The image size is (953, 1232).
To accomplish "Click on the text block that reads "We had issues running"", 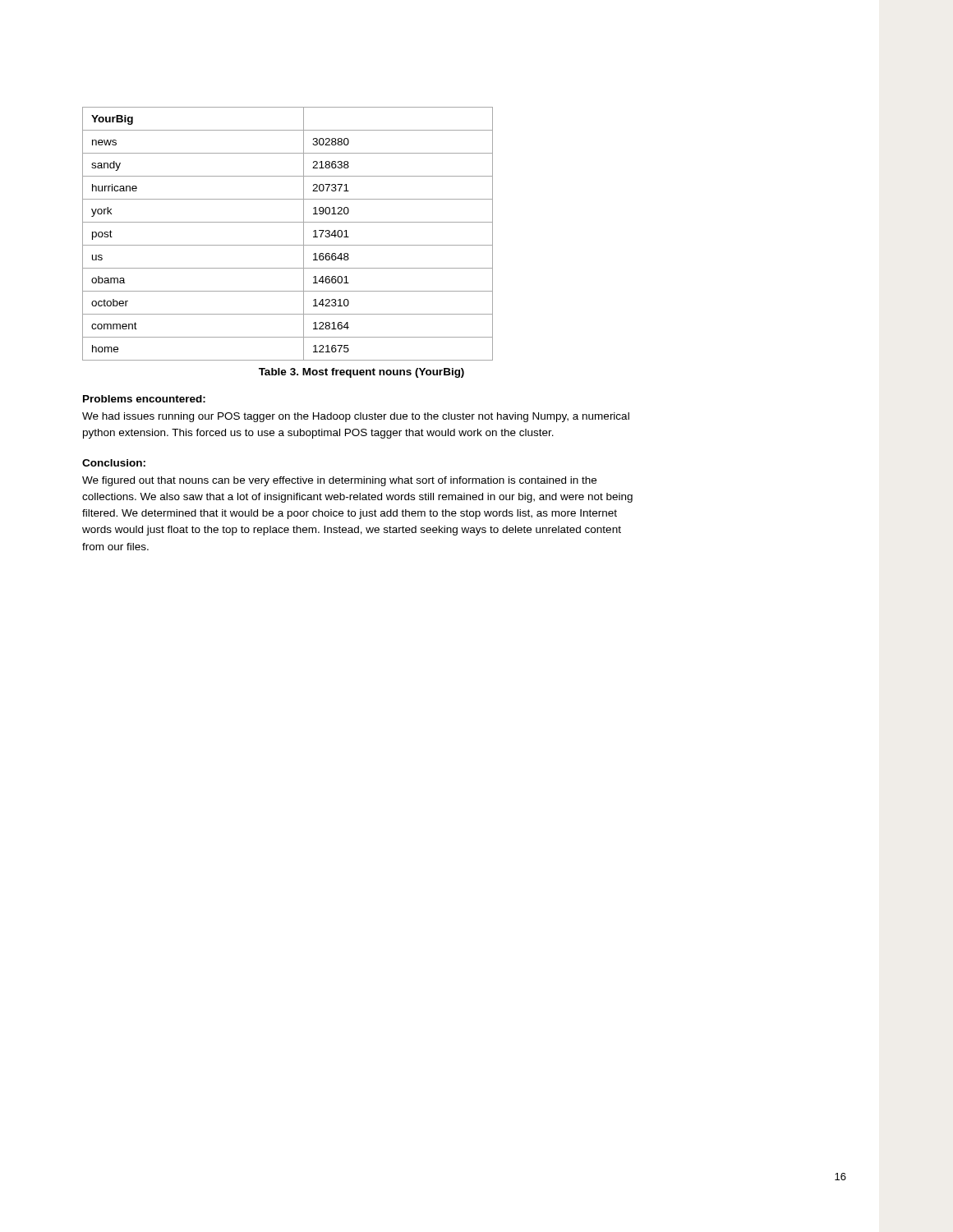I will coord(356,424).
